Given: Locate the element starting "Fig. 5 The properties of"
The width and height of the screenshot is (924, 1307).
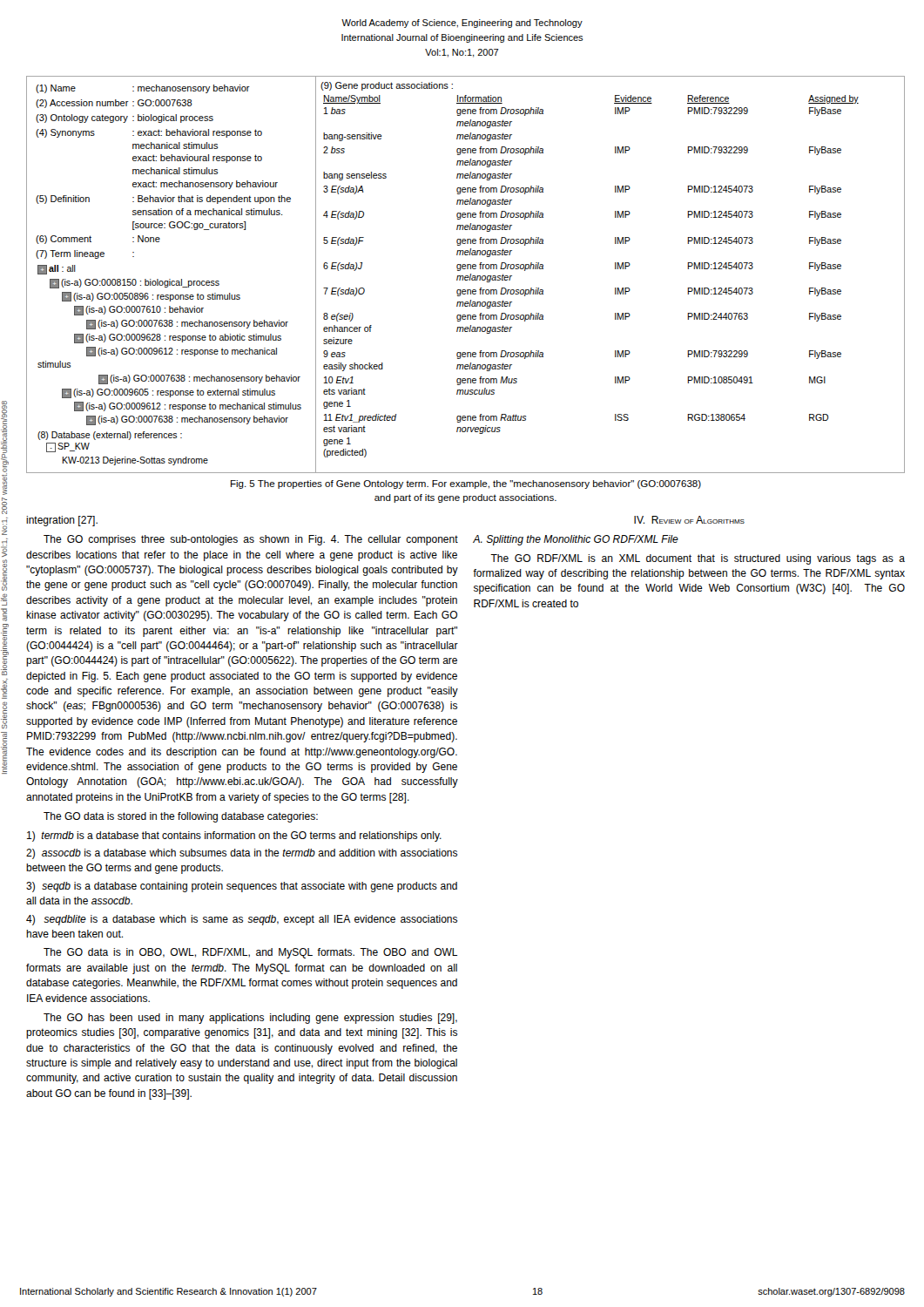Looking at the screenshot, I should pos(465,490).
